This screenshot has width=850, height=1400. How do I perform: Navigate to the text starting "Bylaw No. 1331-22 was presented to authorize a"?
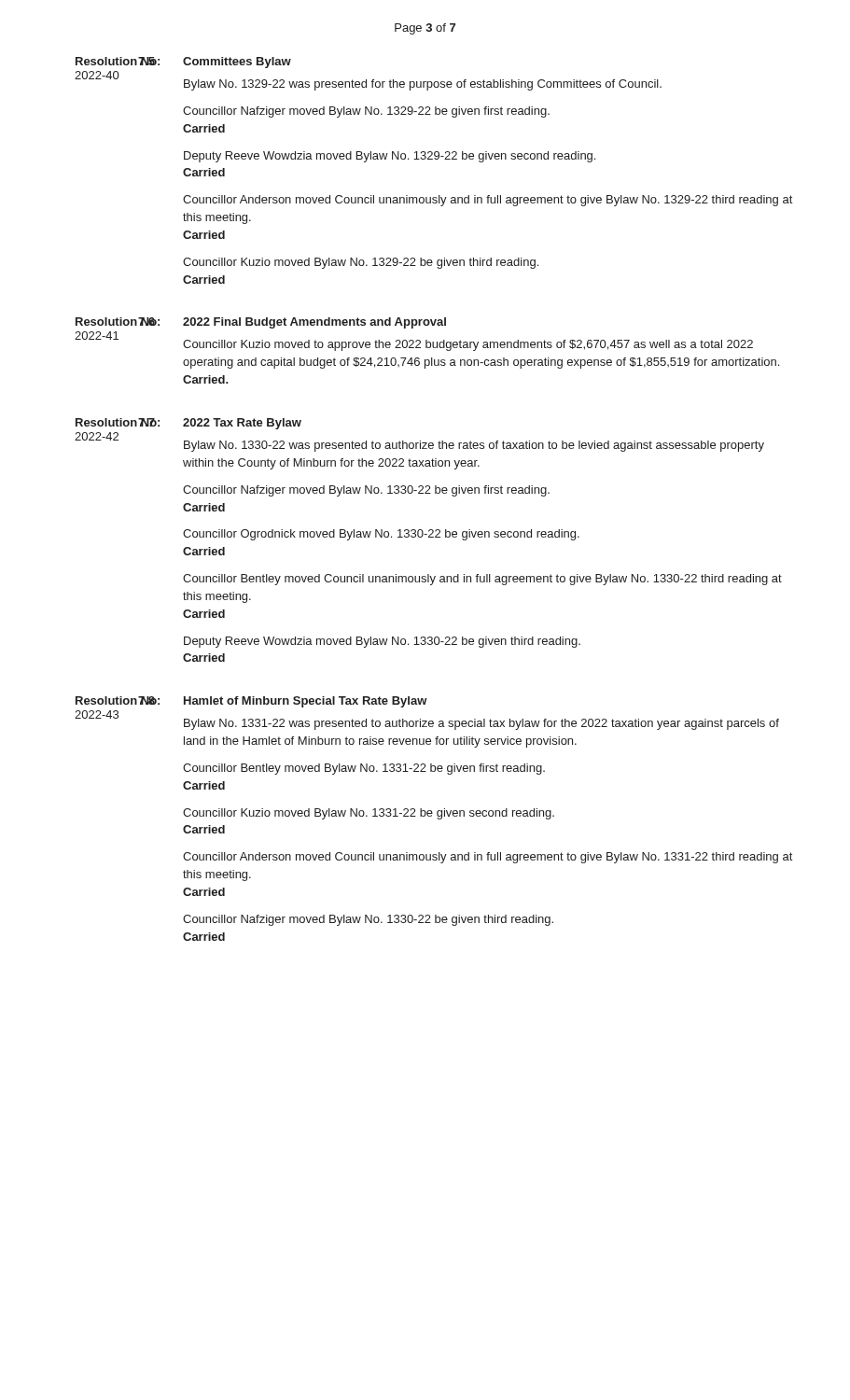[481, 732]
